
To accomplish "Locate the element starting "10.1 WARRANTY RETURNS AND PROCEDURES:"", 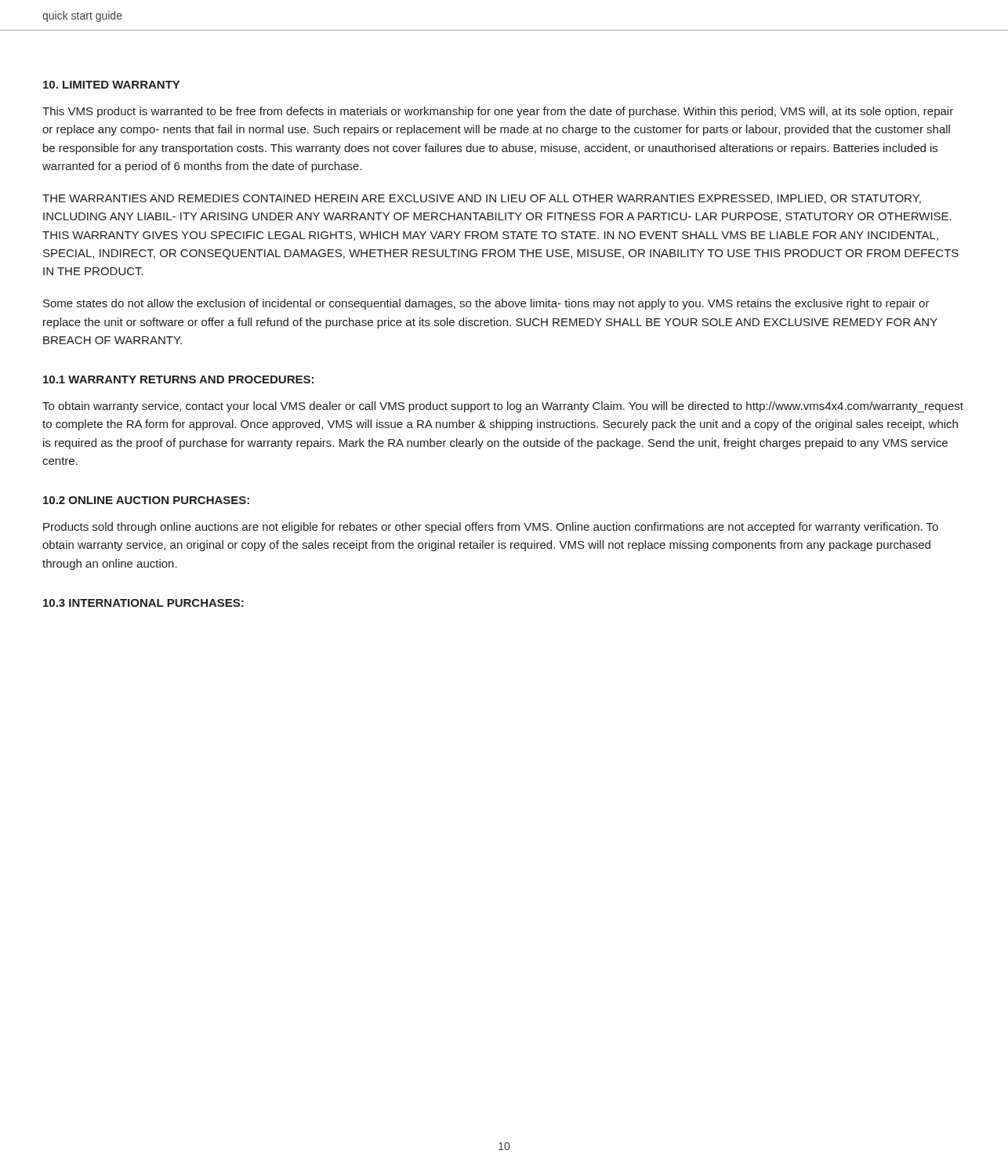I will tap(179, 379).
